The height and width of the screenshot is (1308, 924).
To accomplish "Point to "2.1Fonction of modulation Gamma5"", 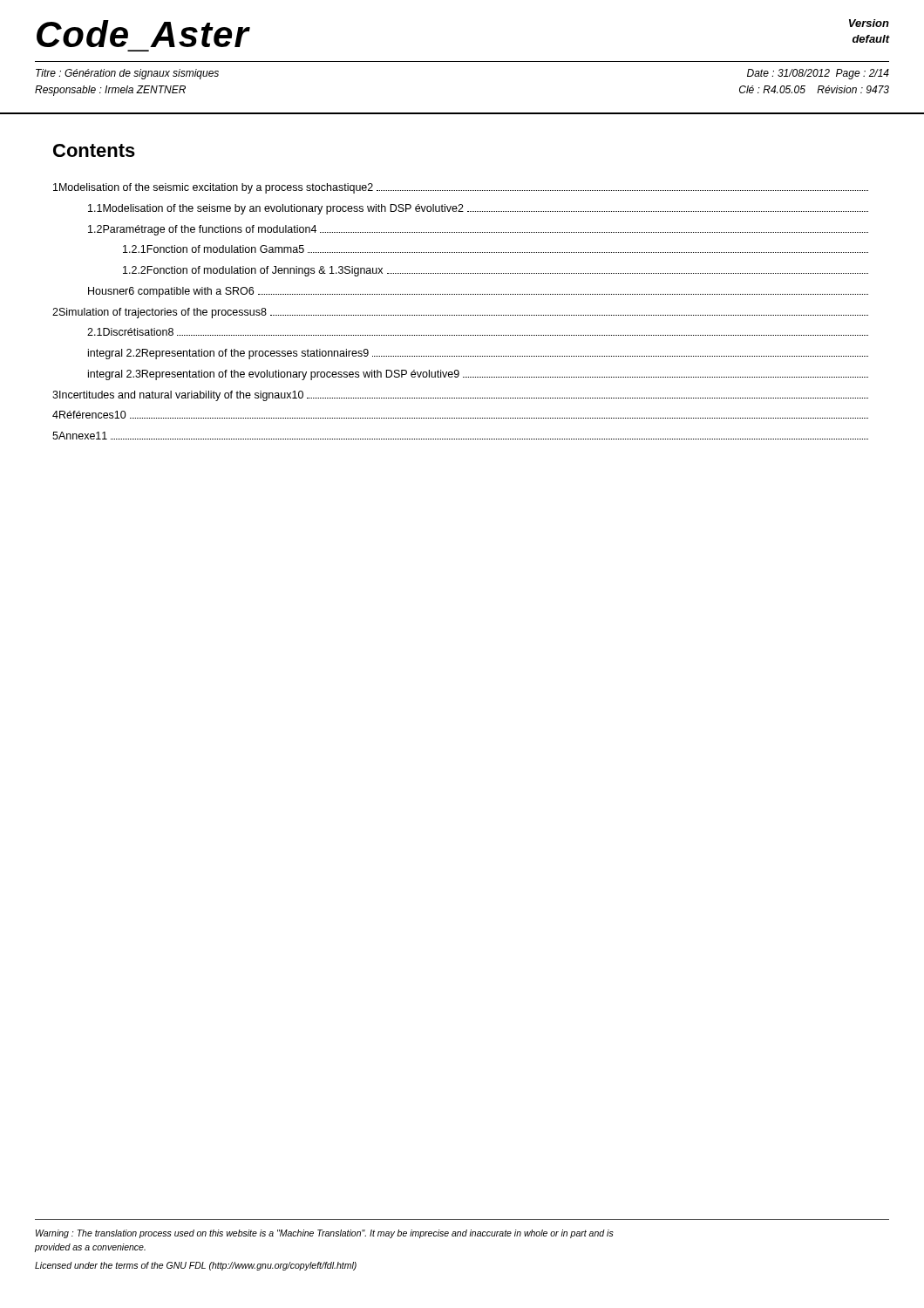I will click(495, 250).
